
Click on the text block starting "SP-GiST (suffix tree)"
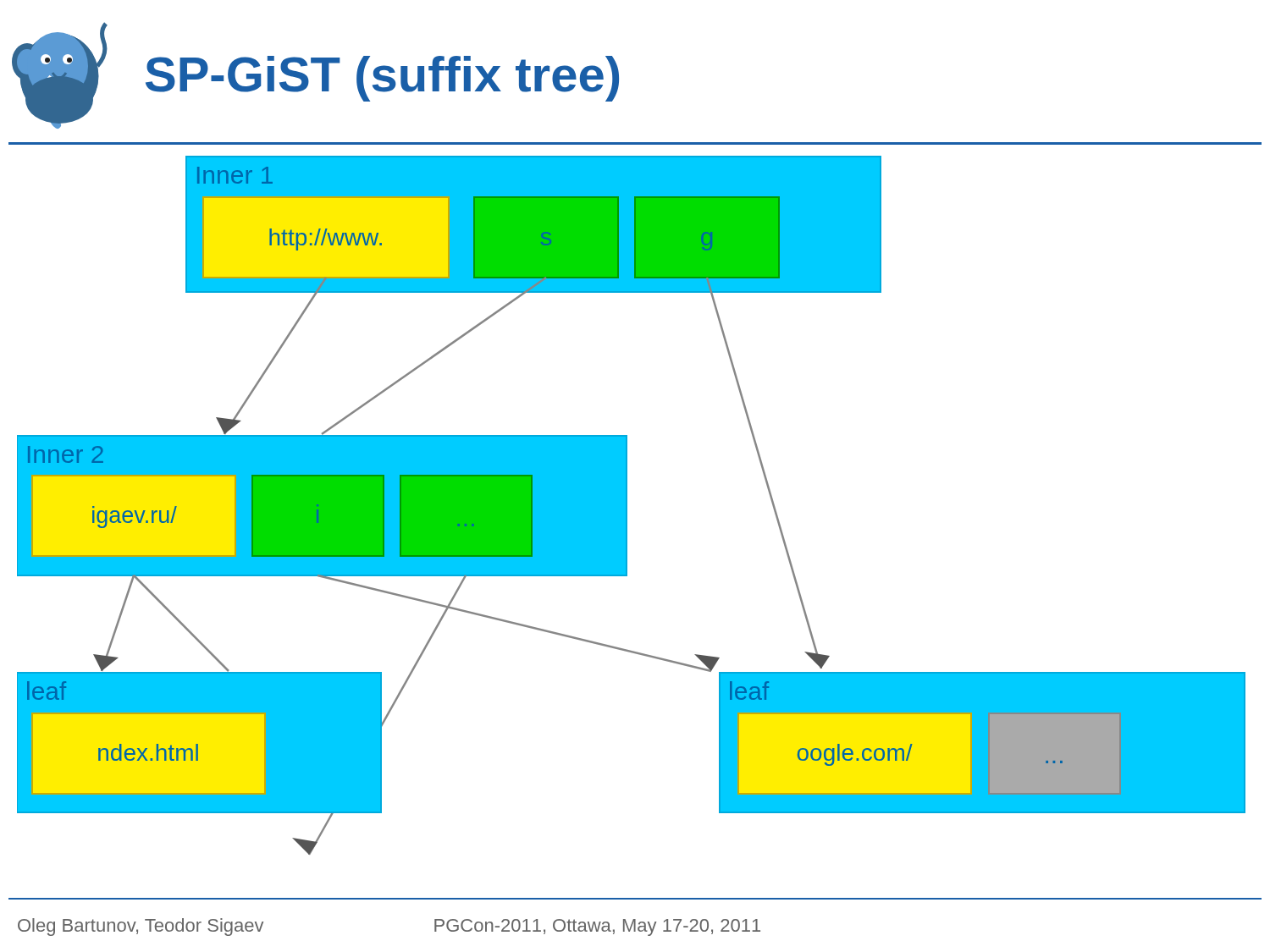[x=383, y=74]
